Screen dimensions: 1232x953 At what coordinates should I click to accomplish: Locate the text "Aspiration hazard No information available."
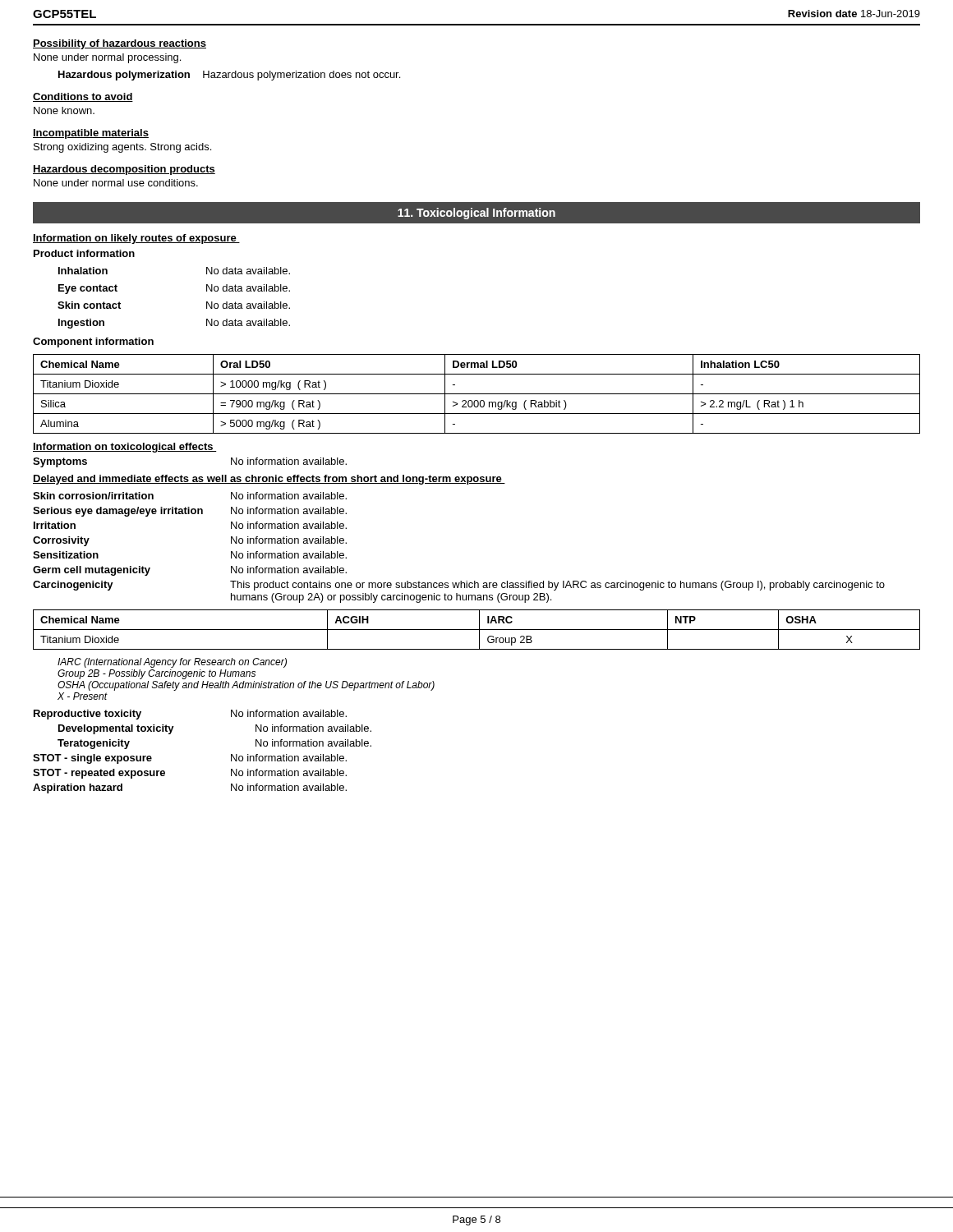coord(76,790)
